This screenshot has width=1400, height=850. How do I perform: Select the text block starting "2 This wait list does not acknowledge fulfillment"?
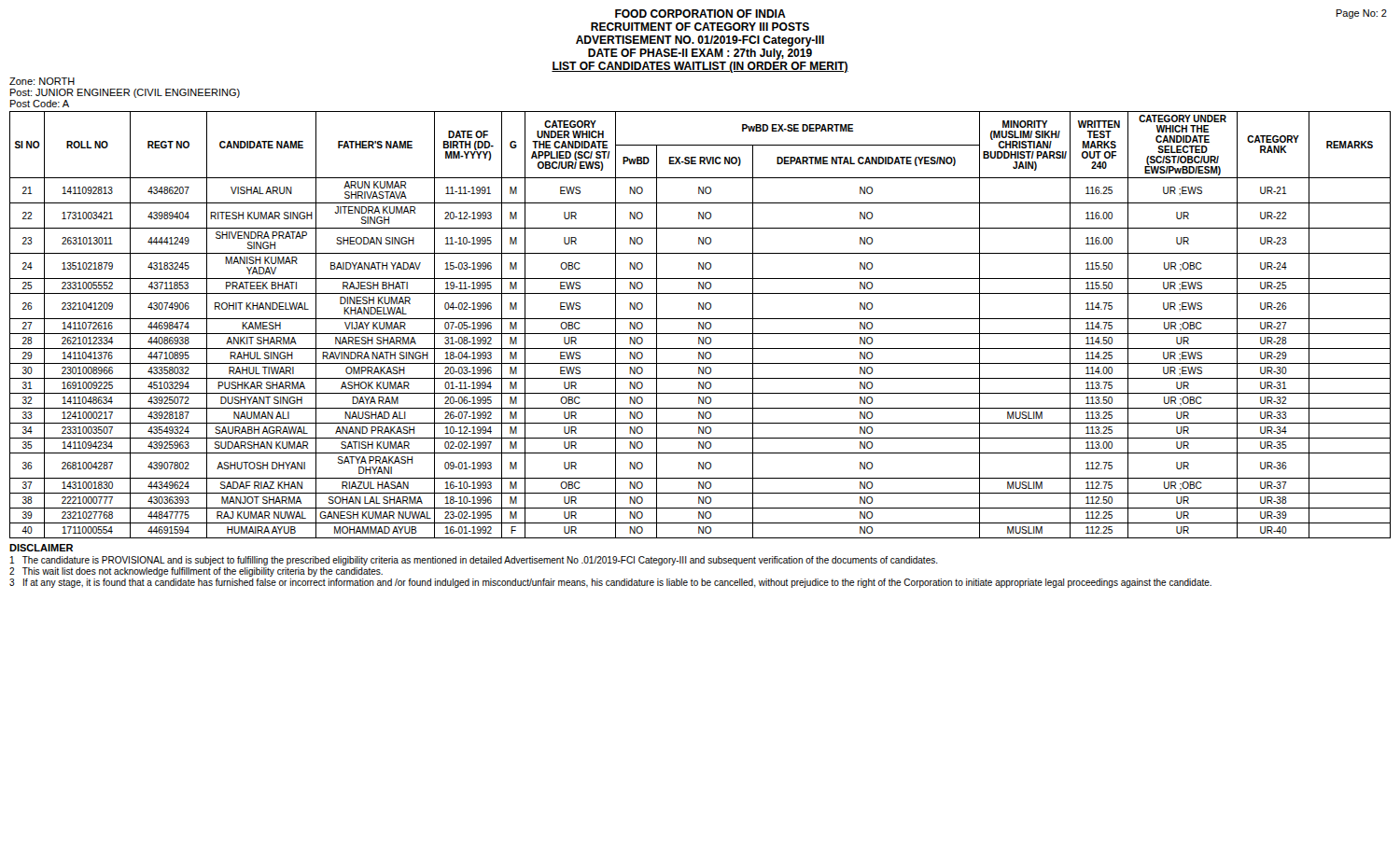tap(196, 571)
